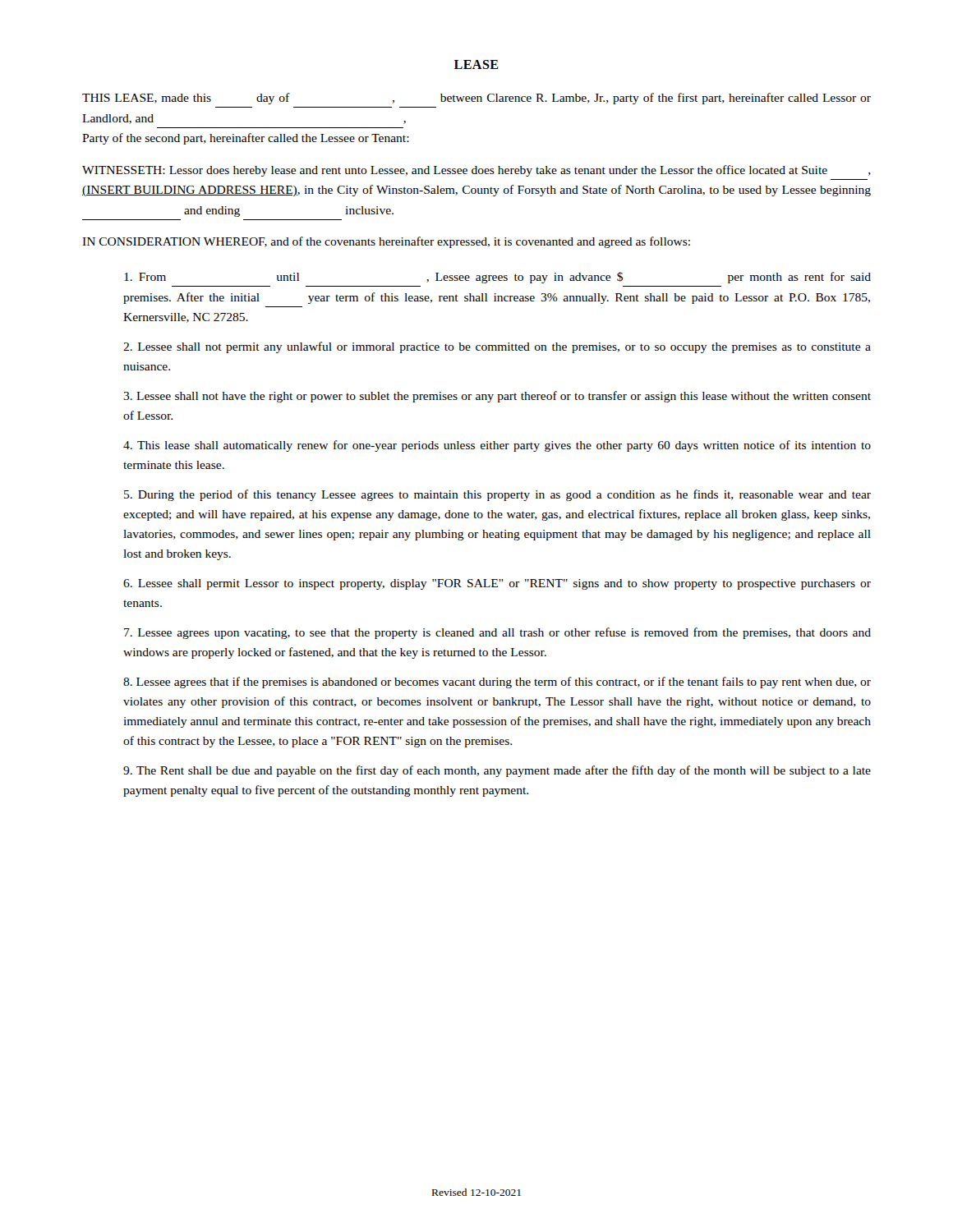Click the passage that begins "From until , Lessee agrees to pay in"
Image resolution: width=953 pixels, height=1232 pixels.
coord(497,297)
